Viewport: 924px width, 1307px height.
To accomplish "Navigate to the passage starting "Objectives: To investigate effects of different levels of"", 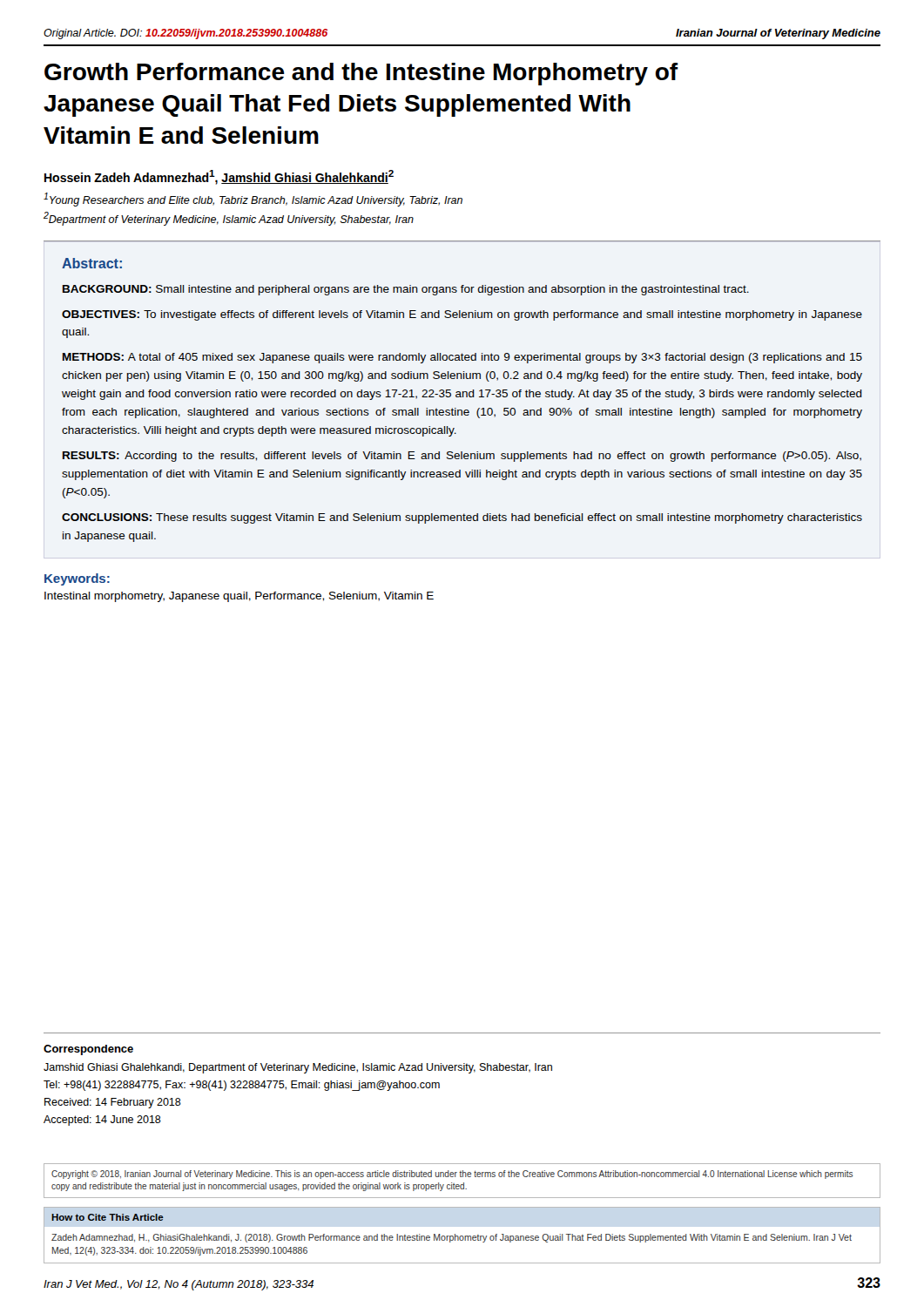I will 462,323.
